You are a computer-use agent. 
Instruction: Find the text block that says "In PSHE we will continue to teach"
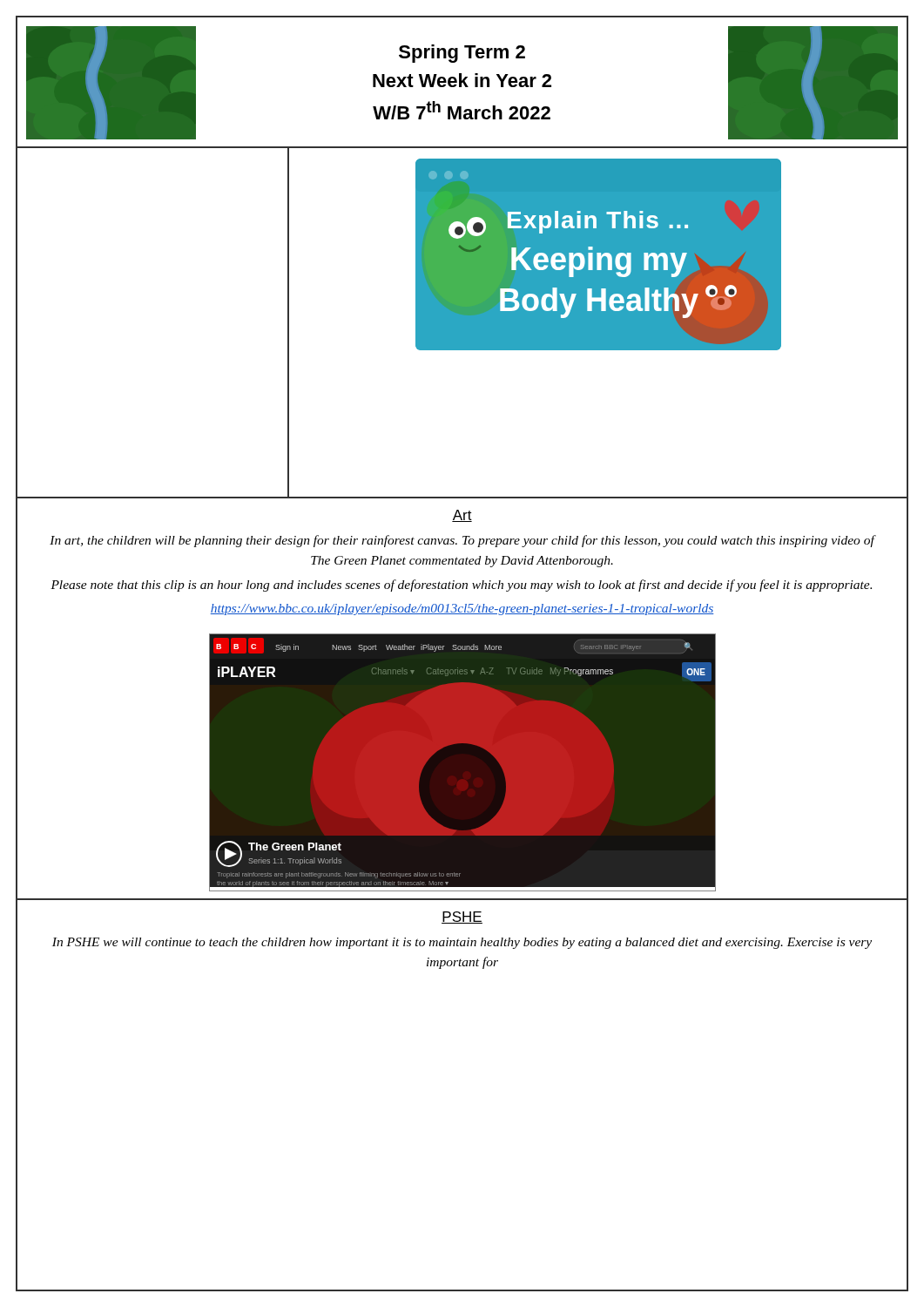462,952
